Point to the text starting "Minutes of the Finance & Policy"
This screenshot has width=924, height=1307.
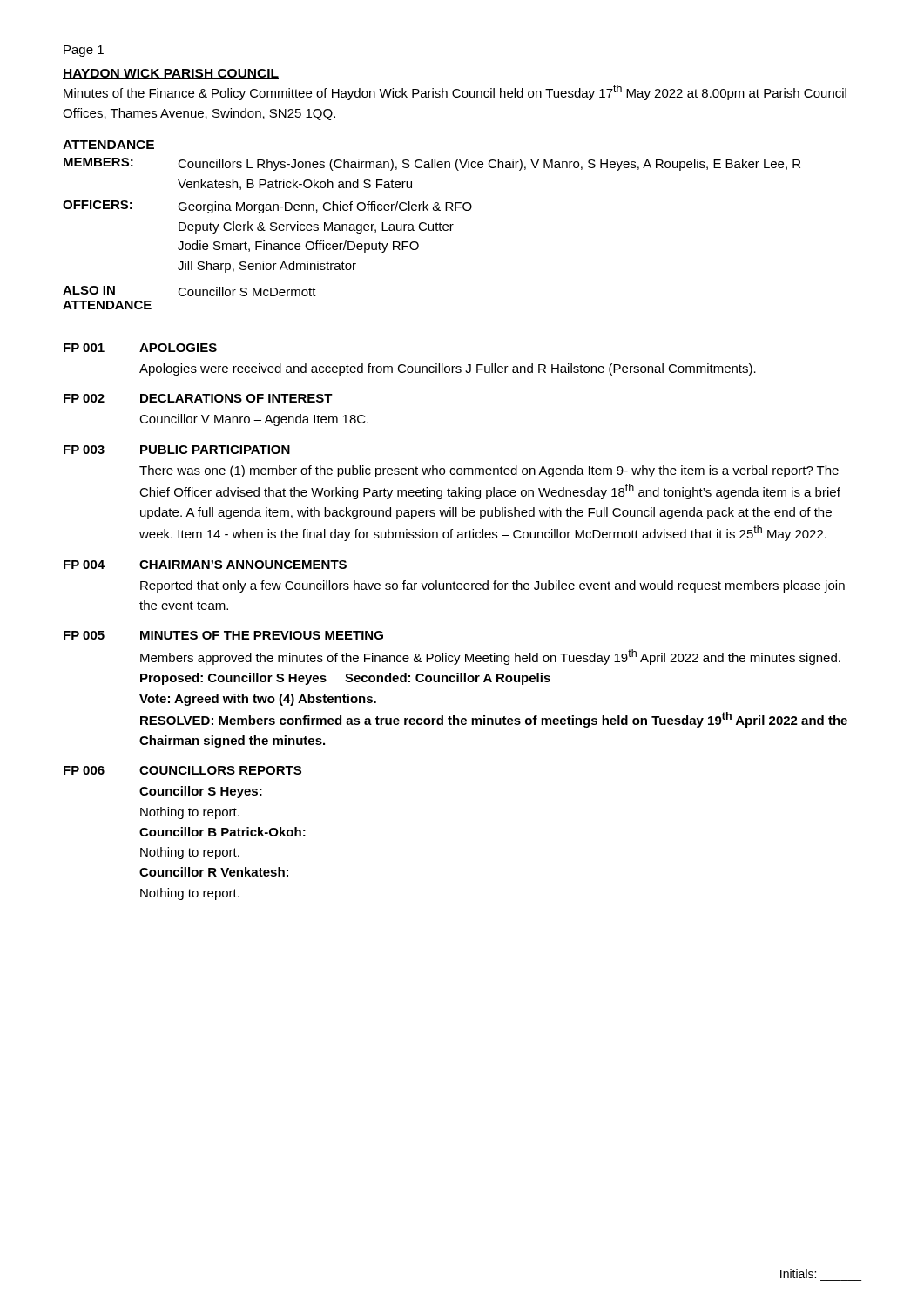[455, 101]
